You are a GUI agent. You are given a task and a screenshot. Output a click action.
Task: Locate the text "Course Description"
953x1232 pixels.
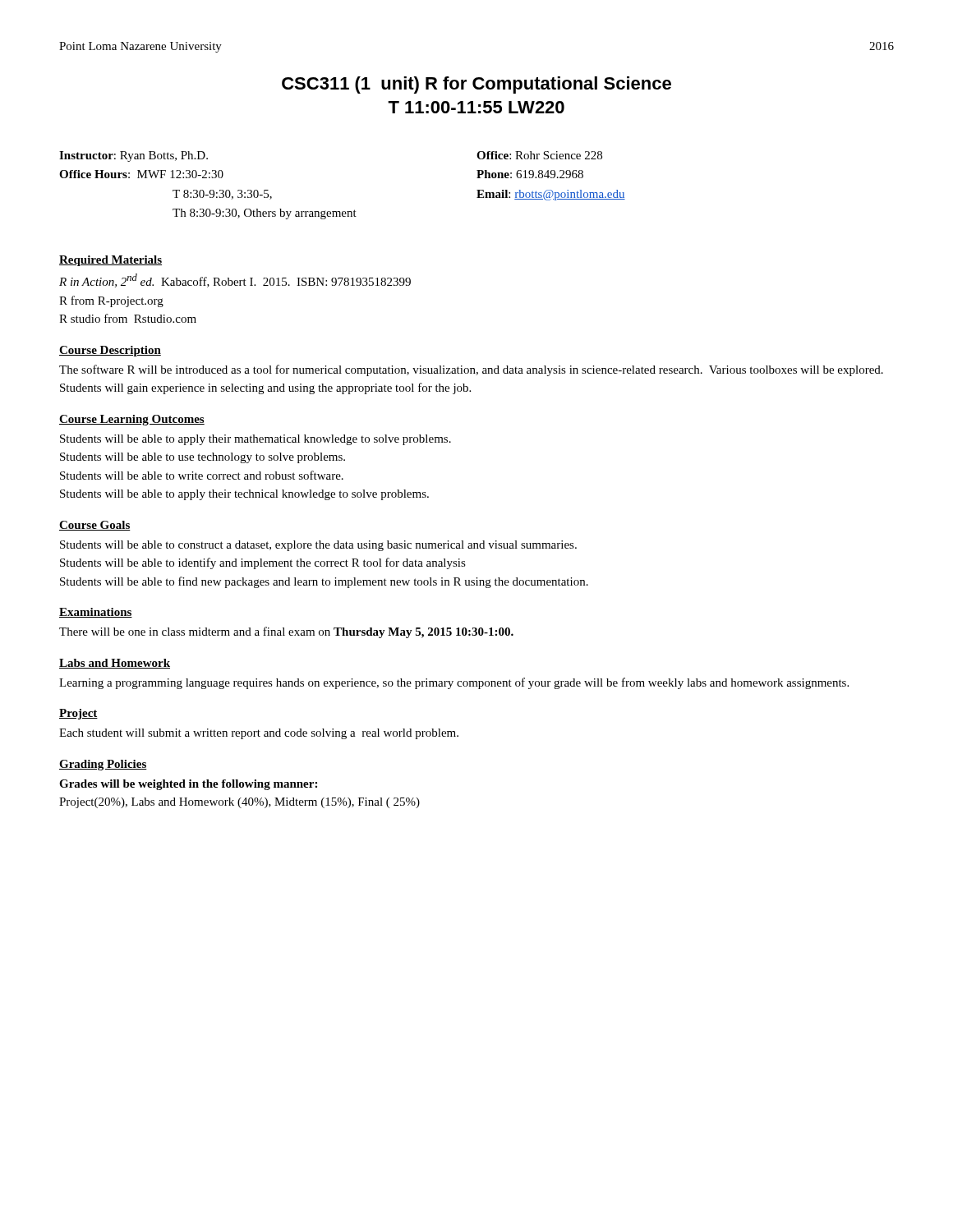pyautogui.click(x=110, y=349)
